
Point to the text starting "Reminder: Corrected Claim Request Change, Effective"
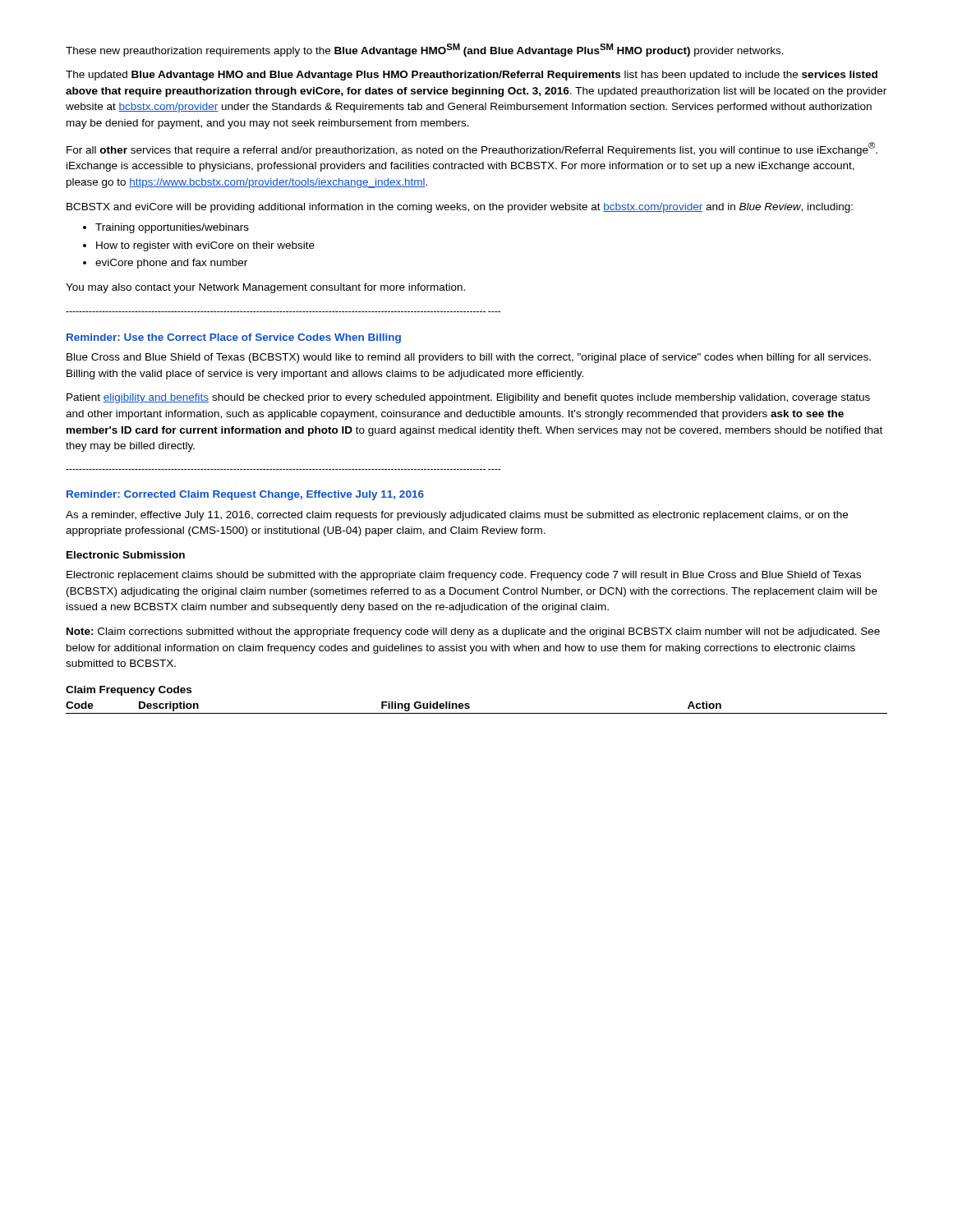pyautogui.click(x=245, y=494)
